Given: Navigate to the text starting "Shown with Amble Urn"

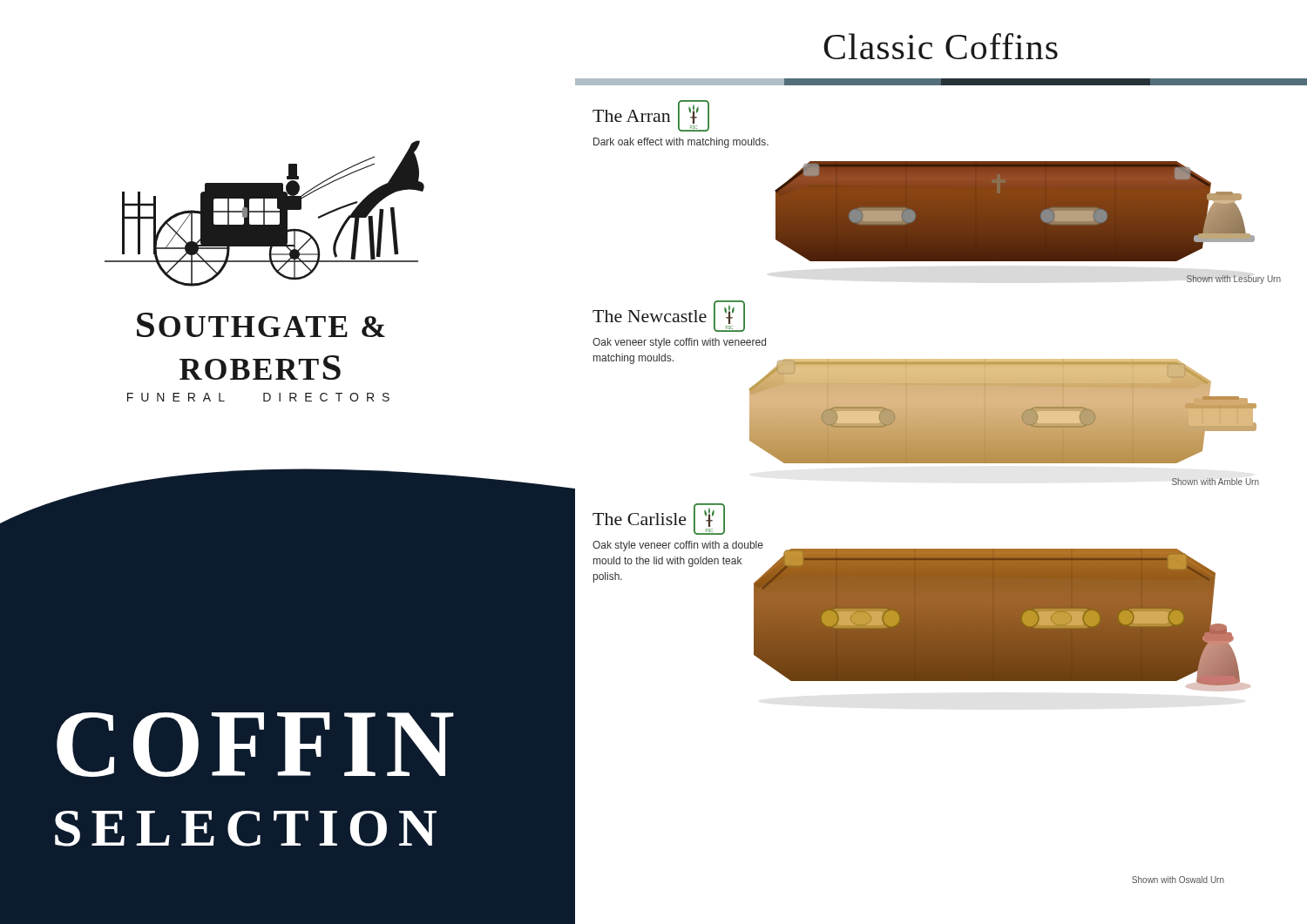Looking at the screenshot, I should point(1215,482).
